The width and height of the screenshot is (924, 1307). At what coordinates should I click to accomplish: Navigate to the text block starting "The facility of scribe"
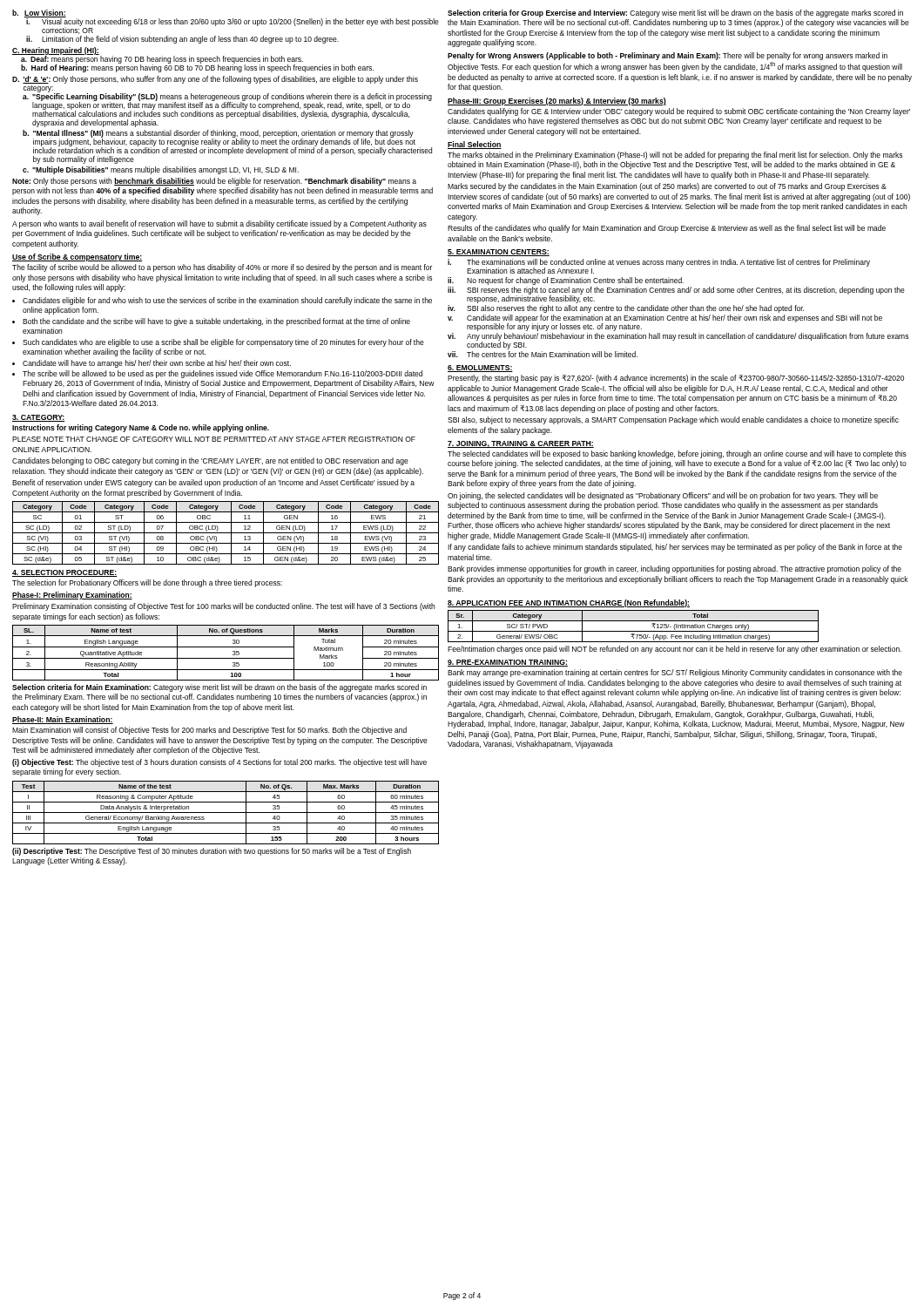(x=226, y=278)
